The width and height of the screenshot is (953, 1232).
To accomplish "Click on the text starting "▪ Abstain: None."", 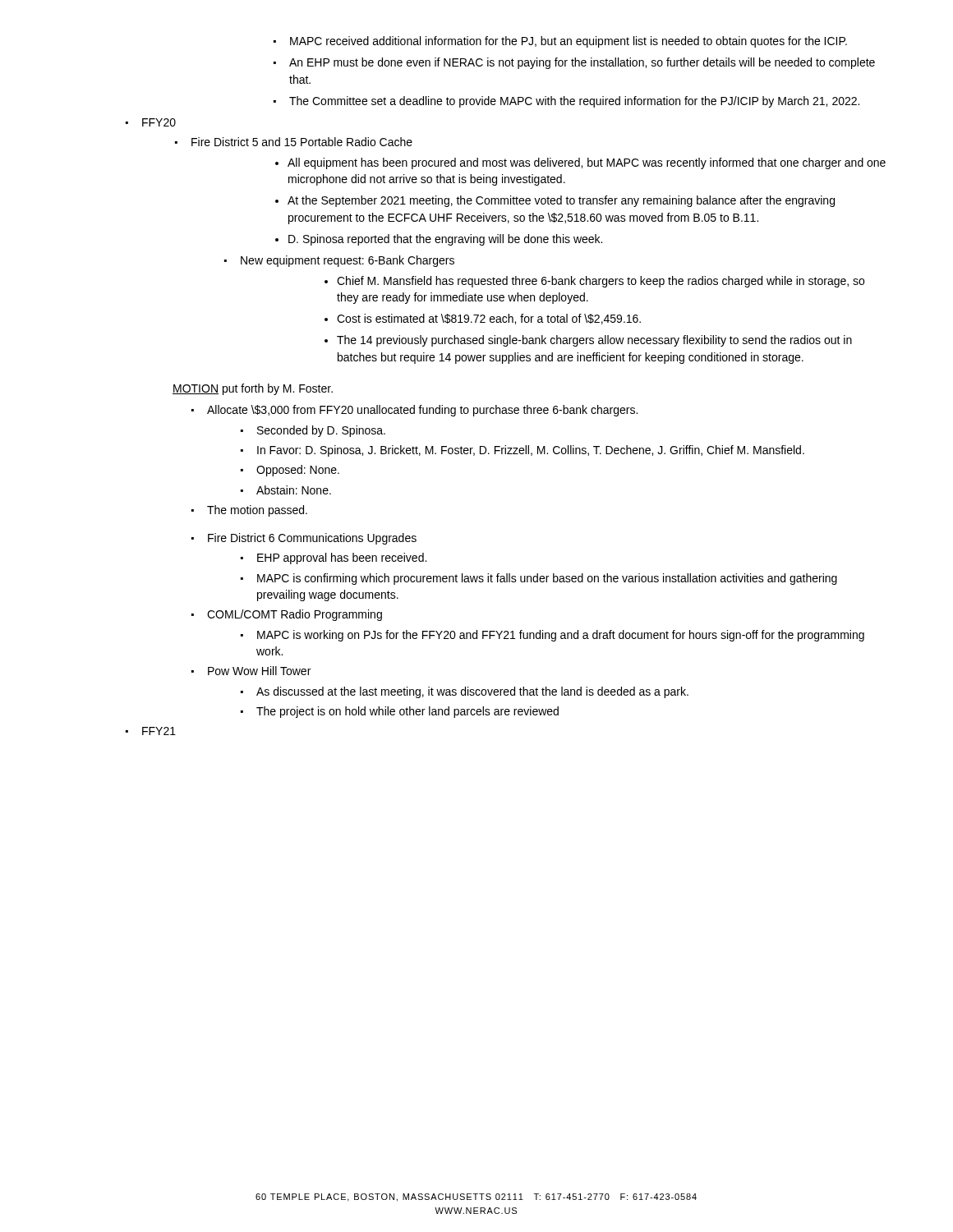I will (286, 491).
